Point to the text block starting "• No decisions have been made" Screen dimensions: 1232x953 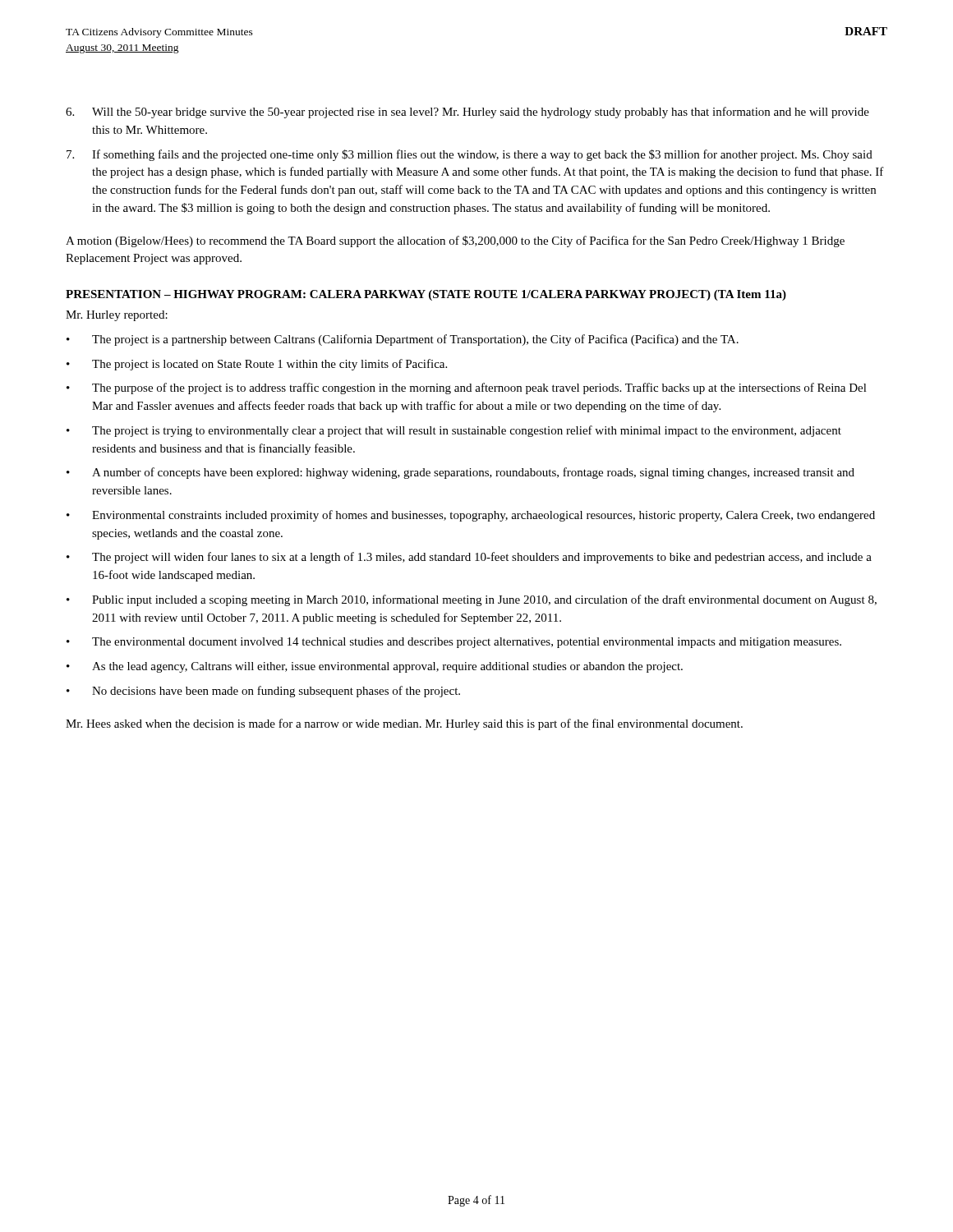pos(263,692)
